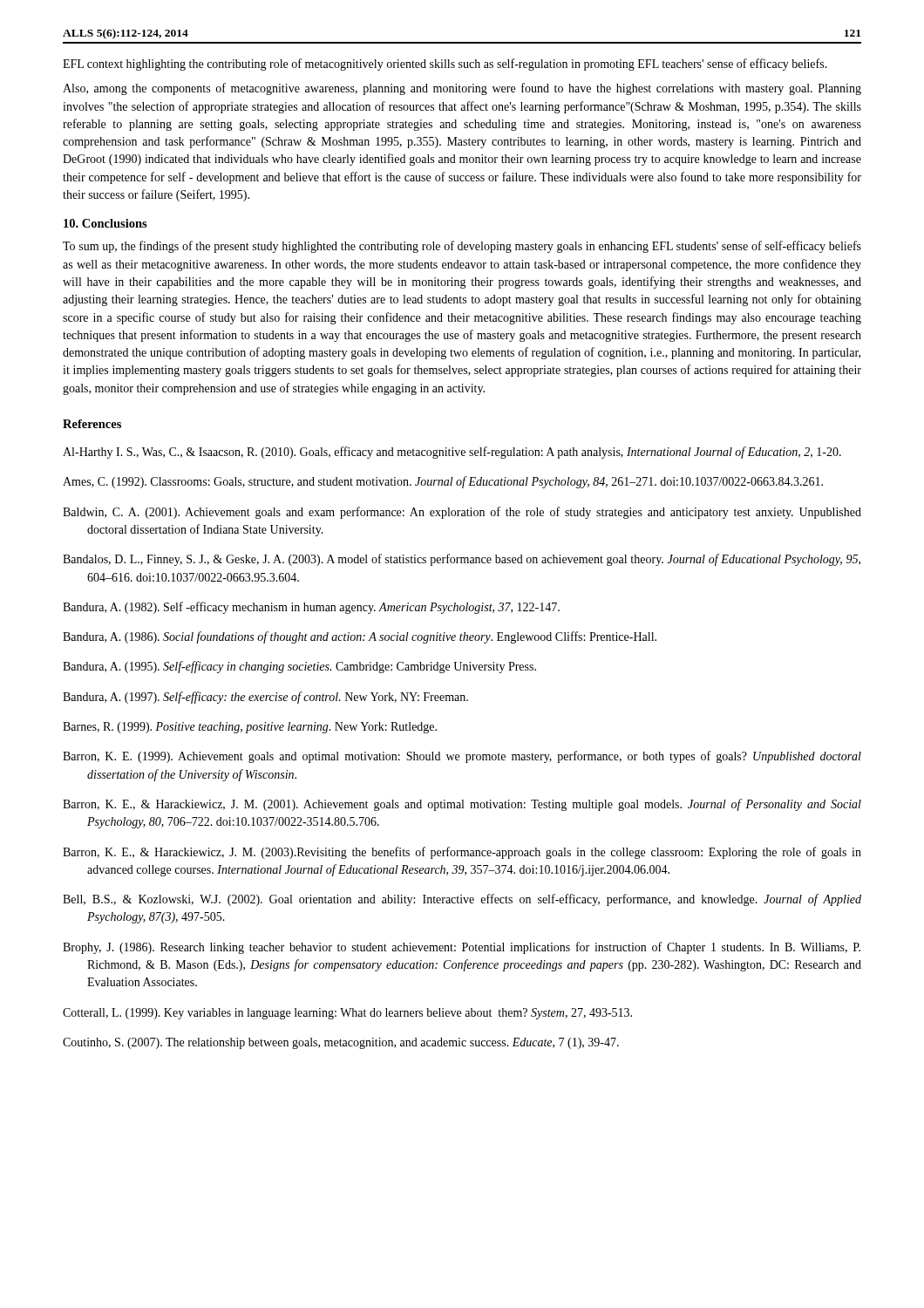The height and width of the screenshot is (1308, 924).
Task: Locate the block of text that opens with "Coutinho, S. (2007)."
Action: pyautogui.click(x=462, y=1043)
